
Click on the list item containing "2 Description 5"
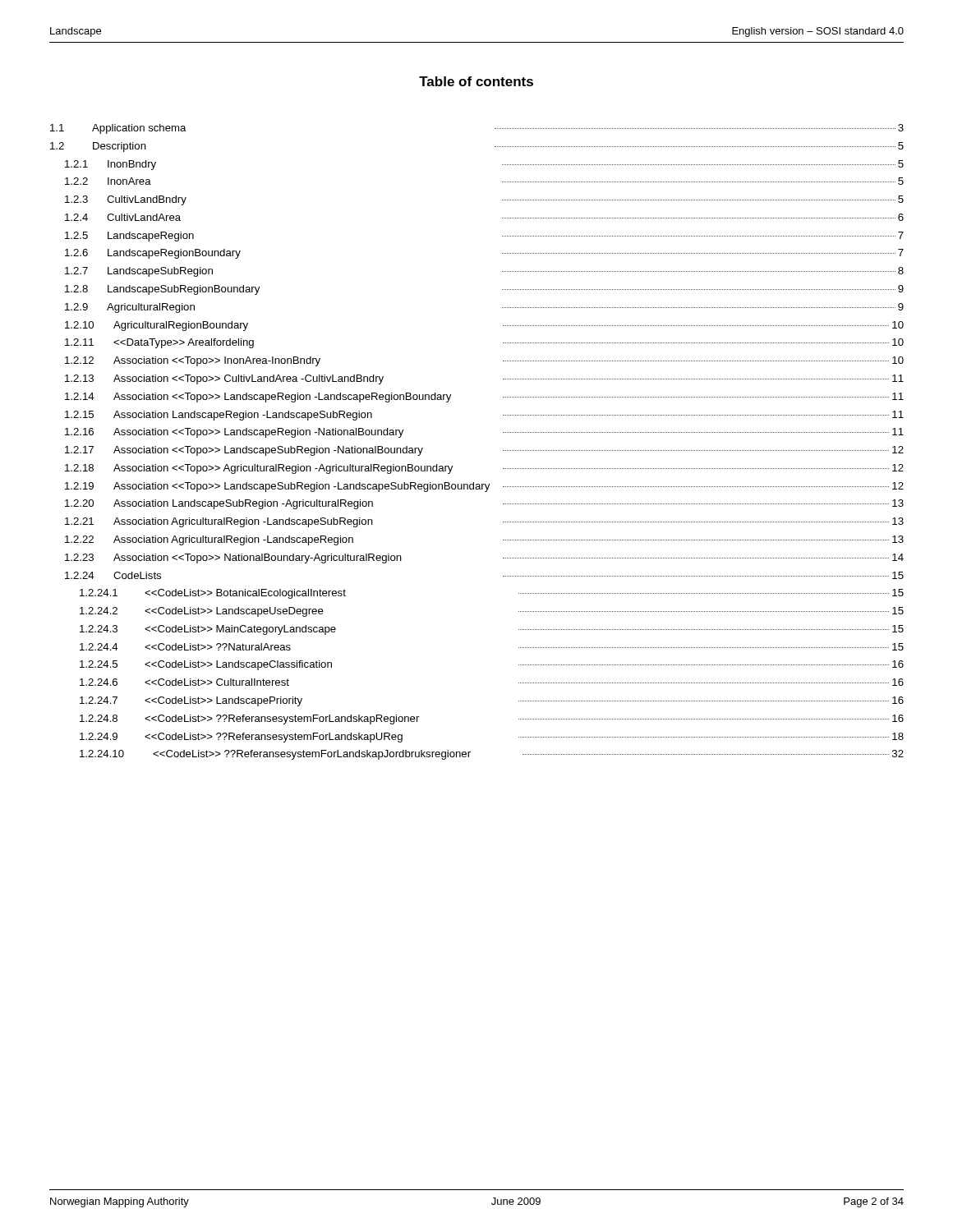click(x=118, y=147)
